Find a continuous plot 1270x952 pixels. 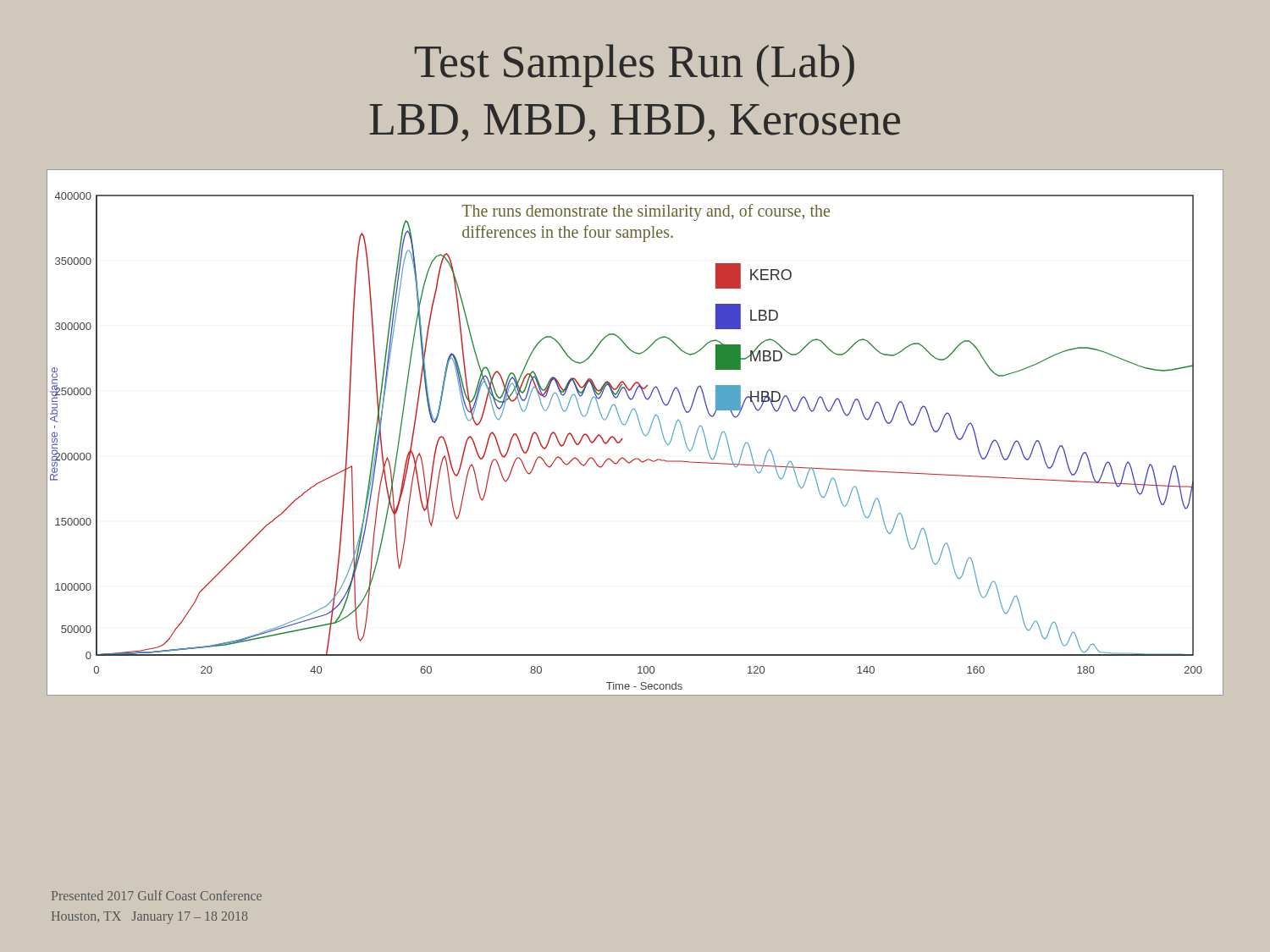tap(635, 432)
